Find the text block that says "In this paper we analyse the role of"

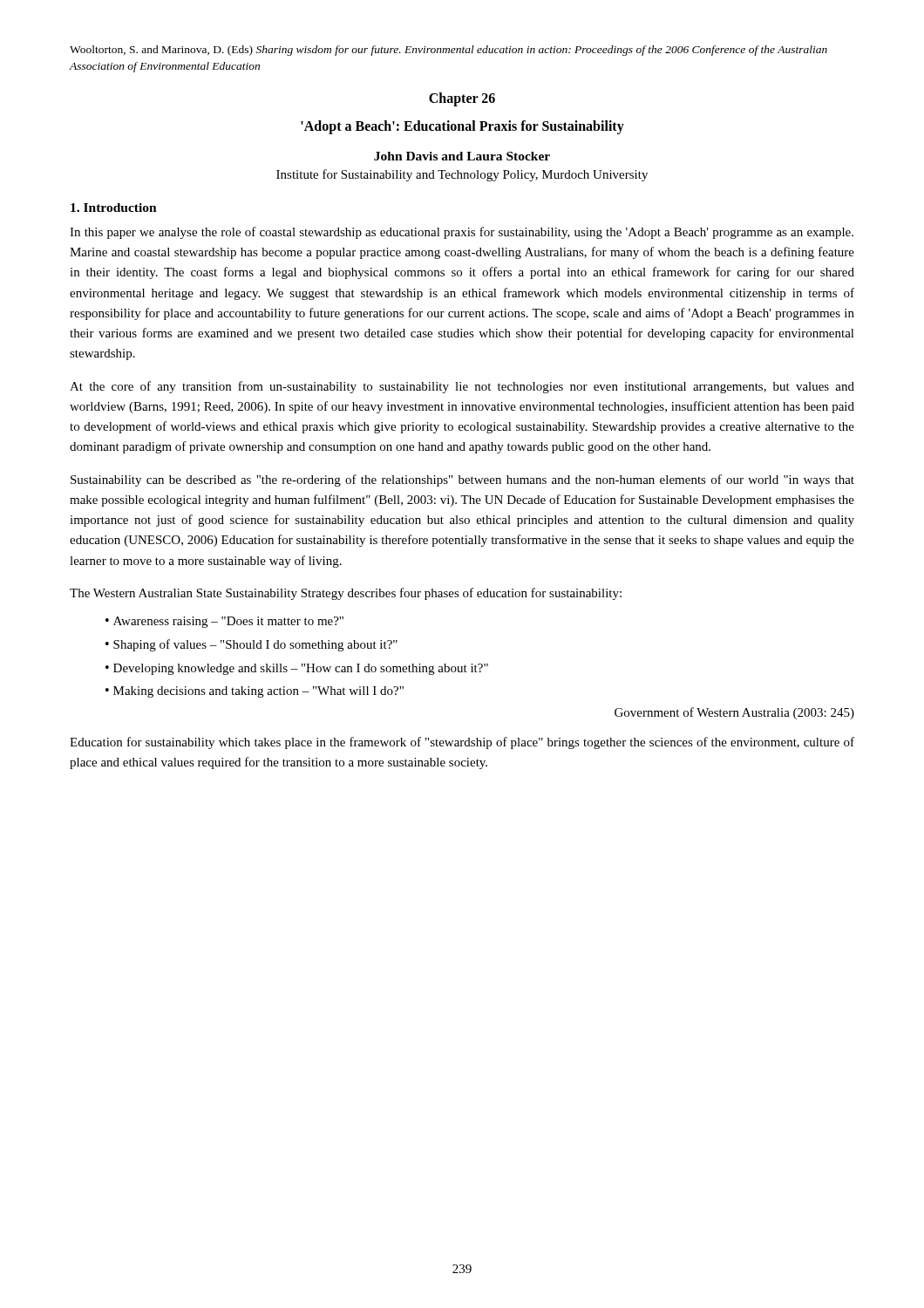click(x=462, y=293)
